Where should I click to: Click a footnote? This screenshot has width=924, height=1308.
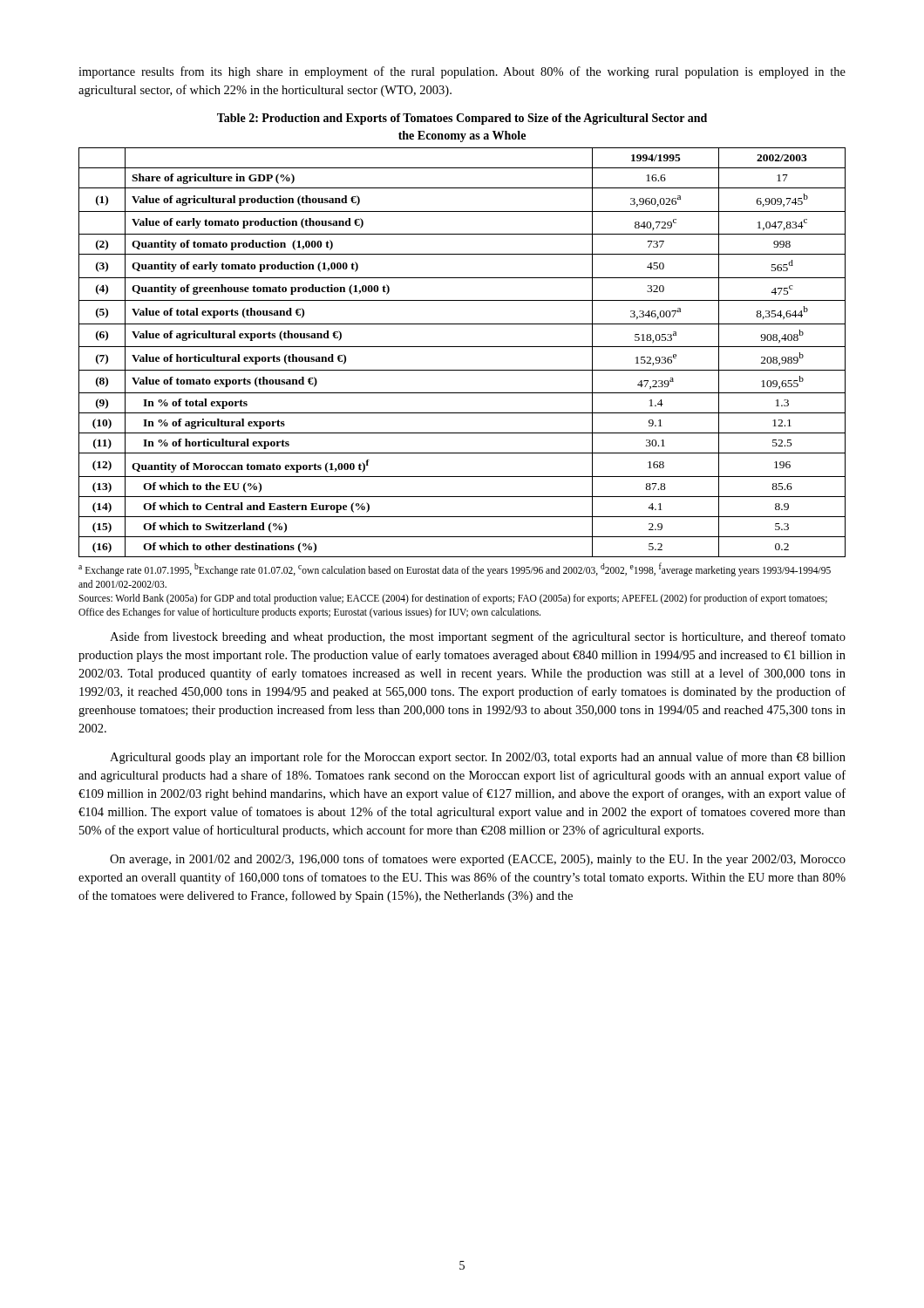point(455,589)
